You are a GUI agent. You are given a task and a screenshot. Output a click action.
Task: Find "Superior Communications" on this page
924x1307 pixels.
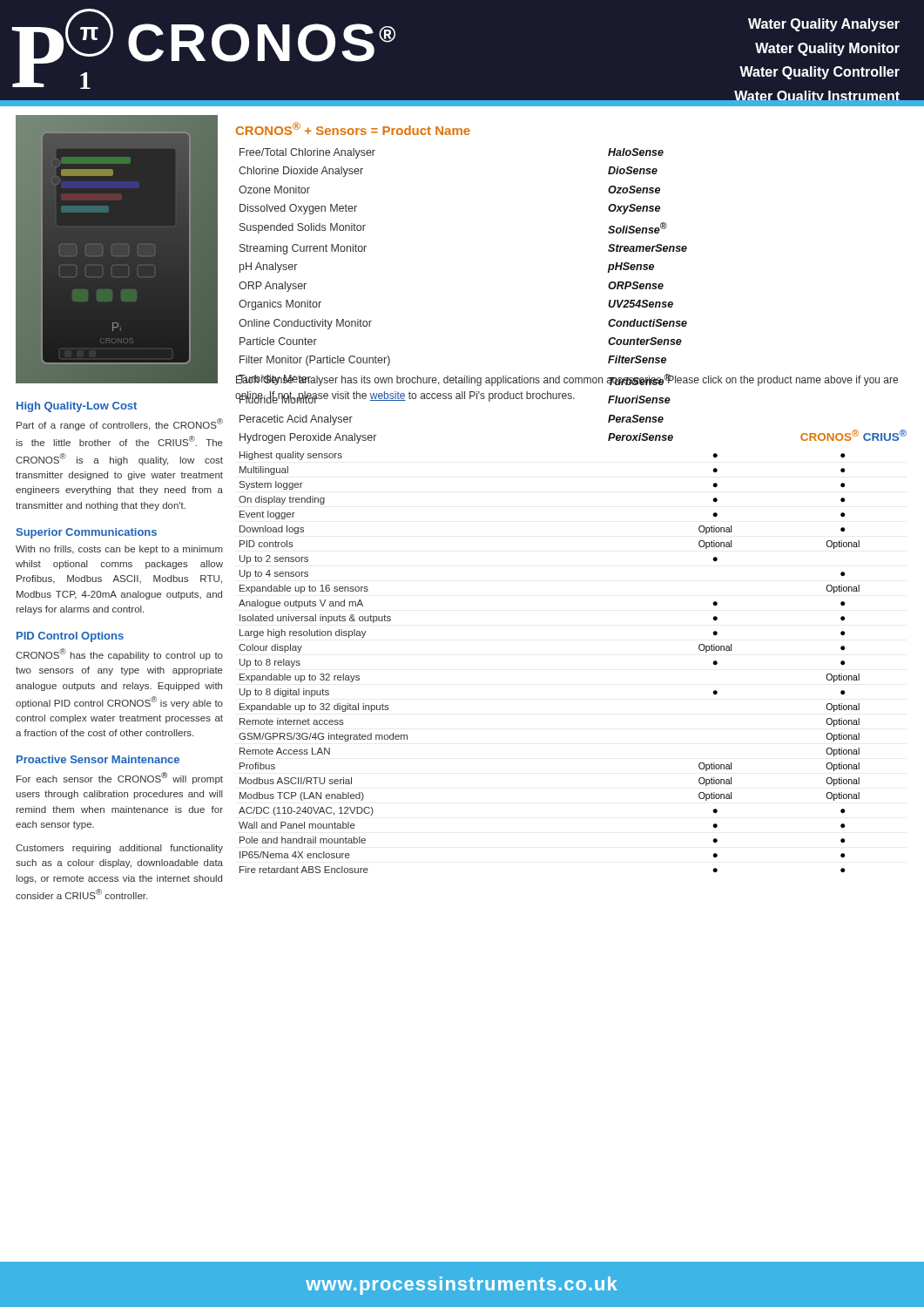click(x=86, y=532)
